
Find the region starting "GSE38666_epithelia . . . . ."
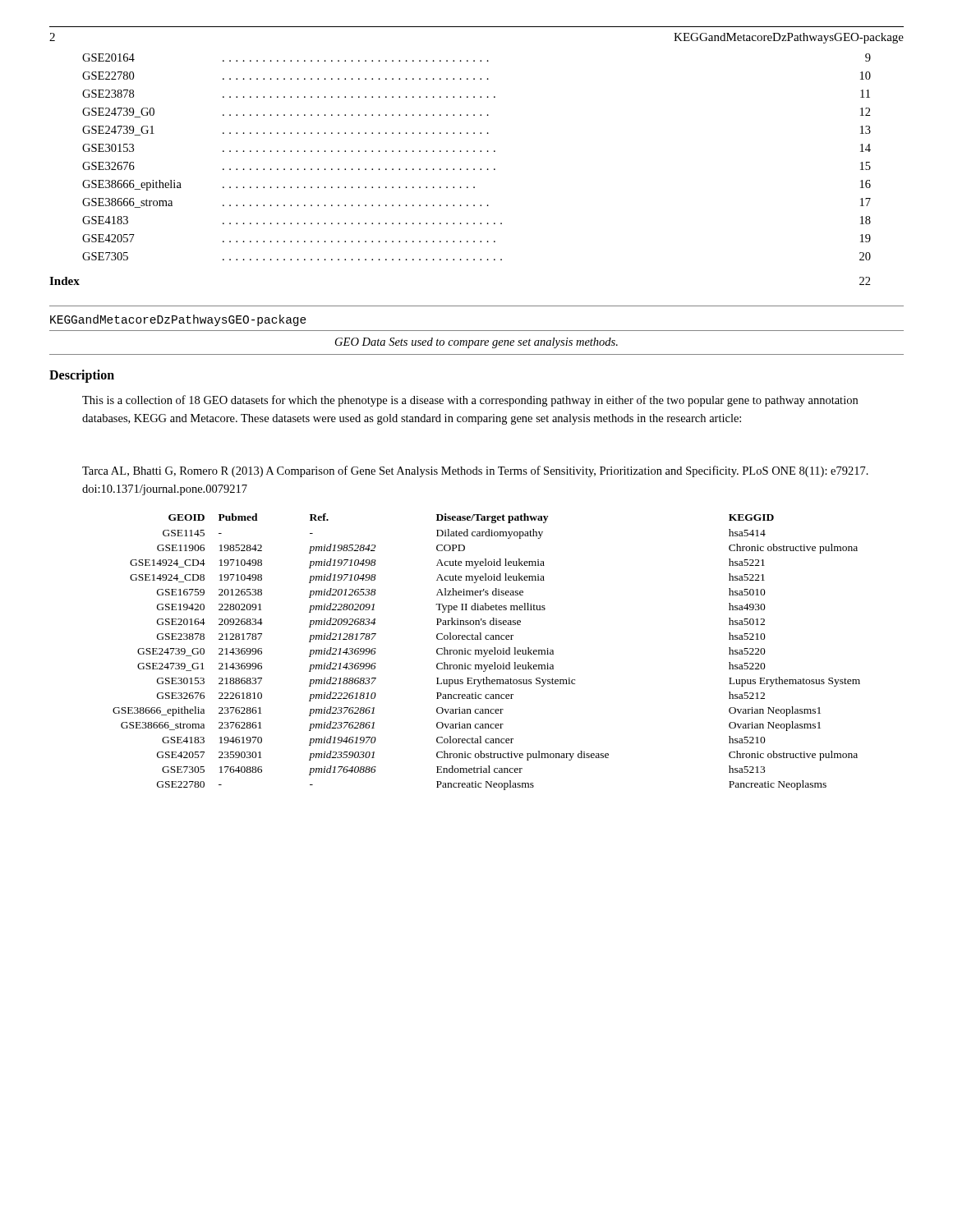point(476,184)
